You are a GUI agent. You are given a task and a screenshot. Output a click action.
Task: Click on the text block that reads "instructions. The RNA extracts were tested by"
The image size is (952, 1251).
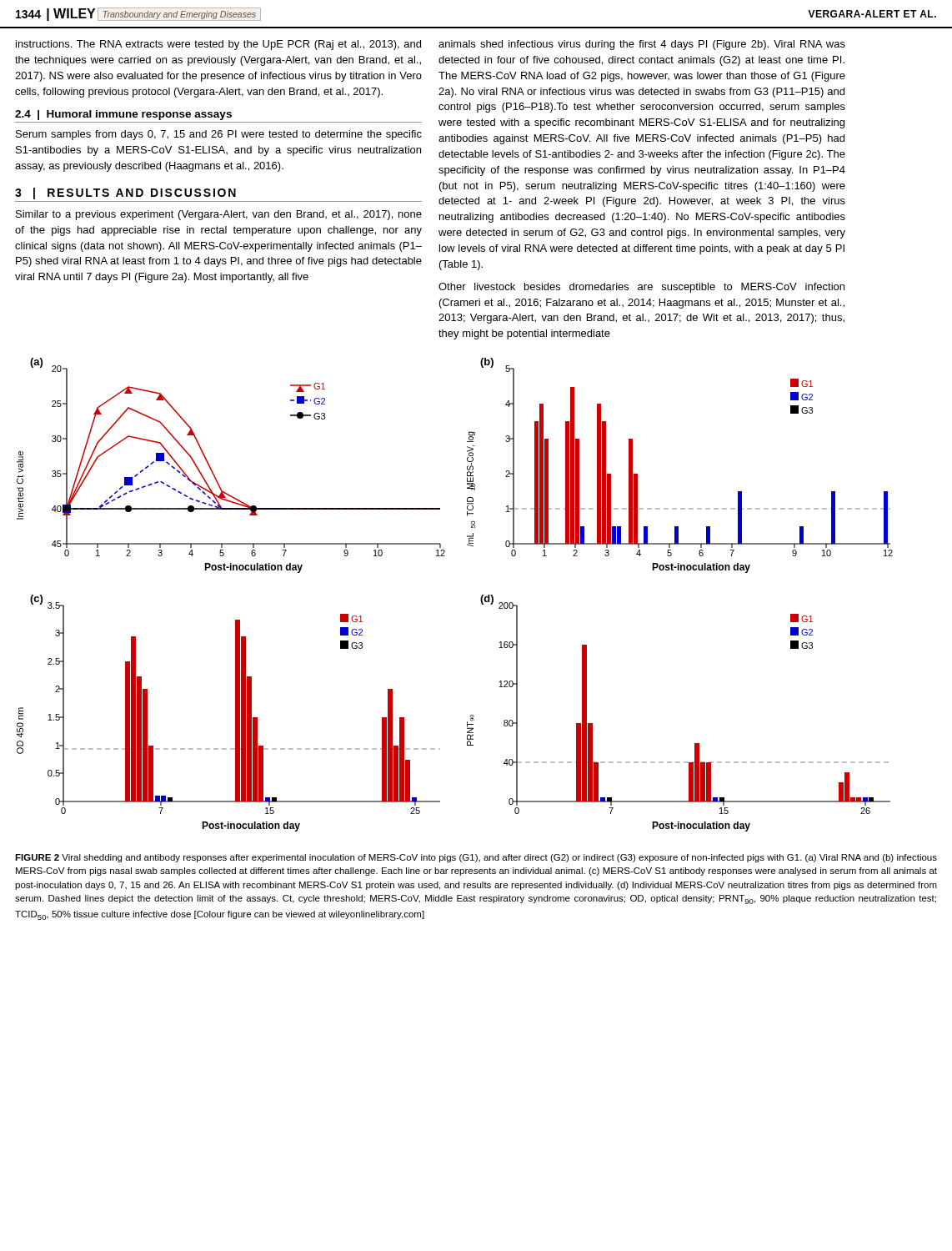(x=218, y=67)
